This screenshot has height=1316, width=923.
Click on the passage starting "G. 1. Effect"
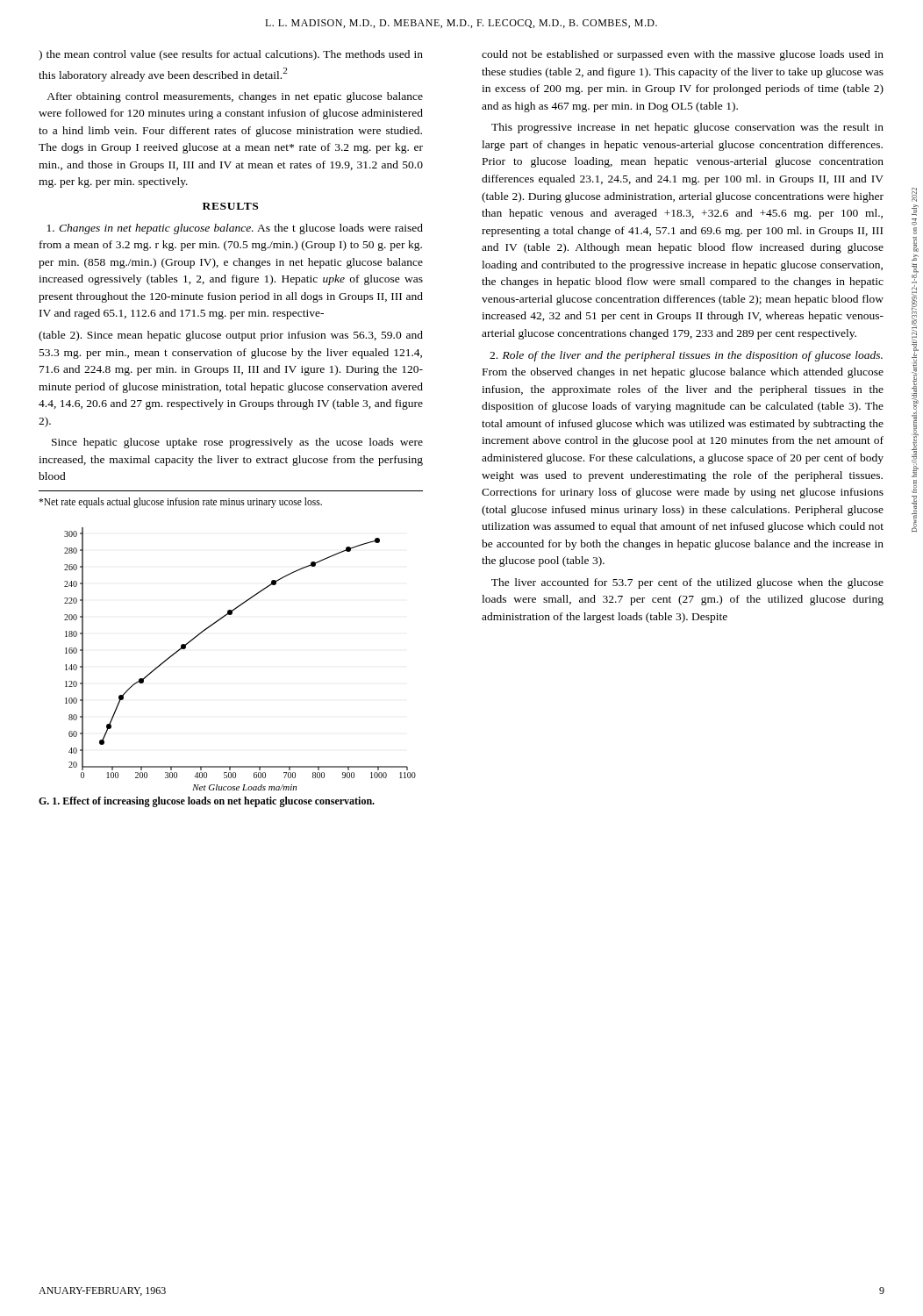(207, 801)
